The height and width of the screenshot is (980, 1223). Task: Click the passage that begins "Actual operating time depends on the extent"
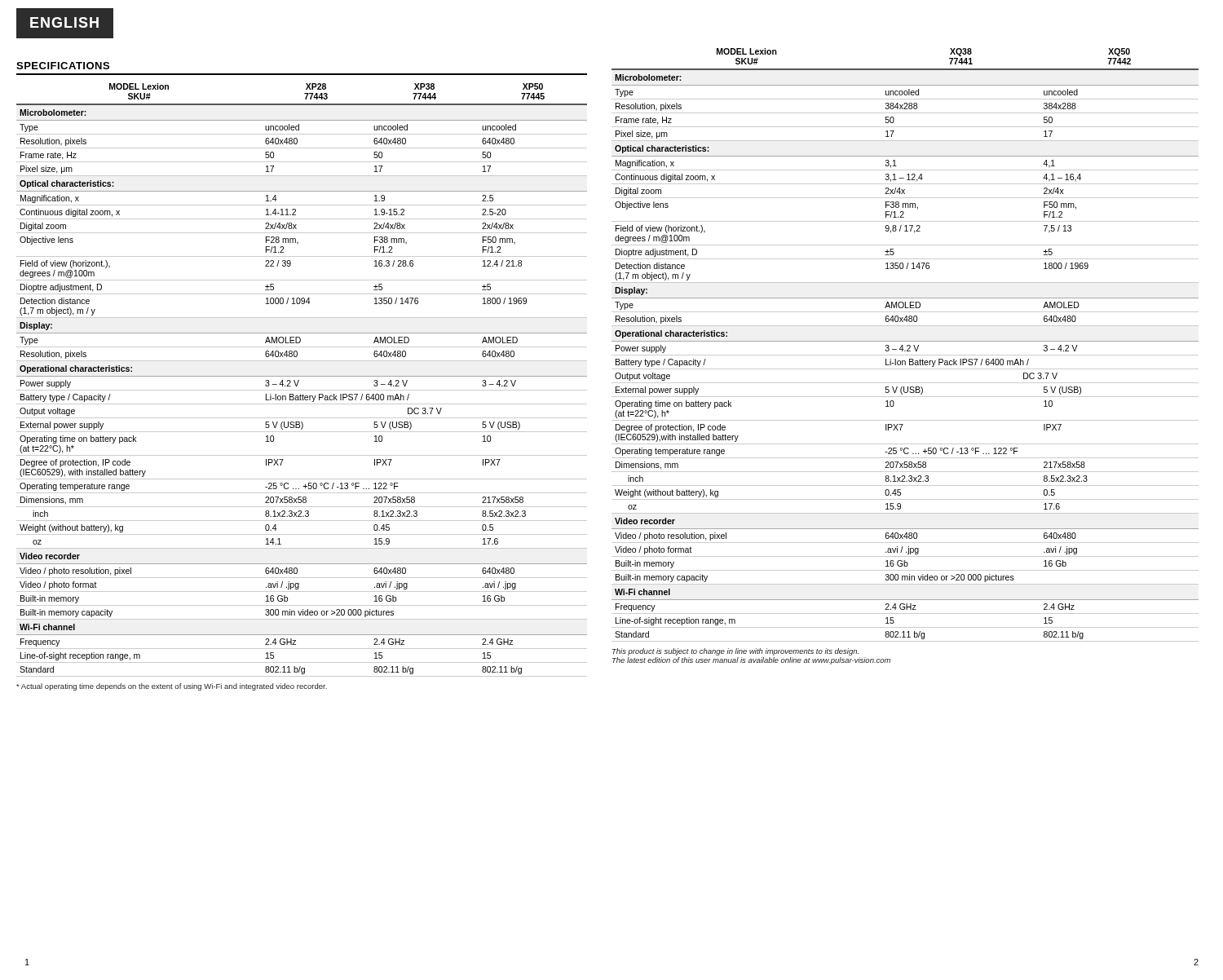[172, 686]
